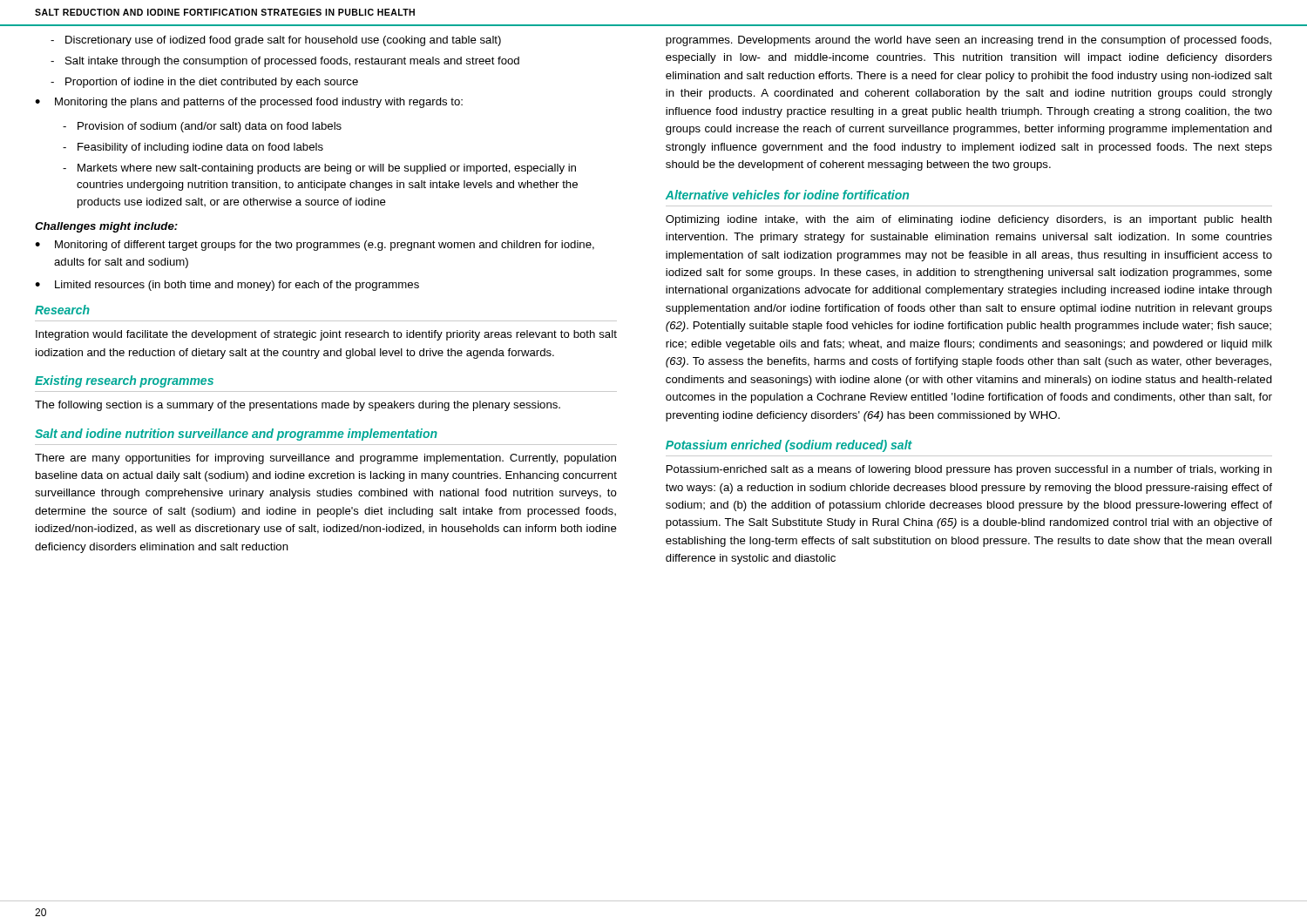Click on the text block with the text "Integration would facilitate the"

click(x=326, y=344)
